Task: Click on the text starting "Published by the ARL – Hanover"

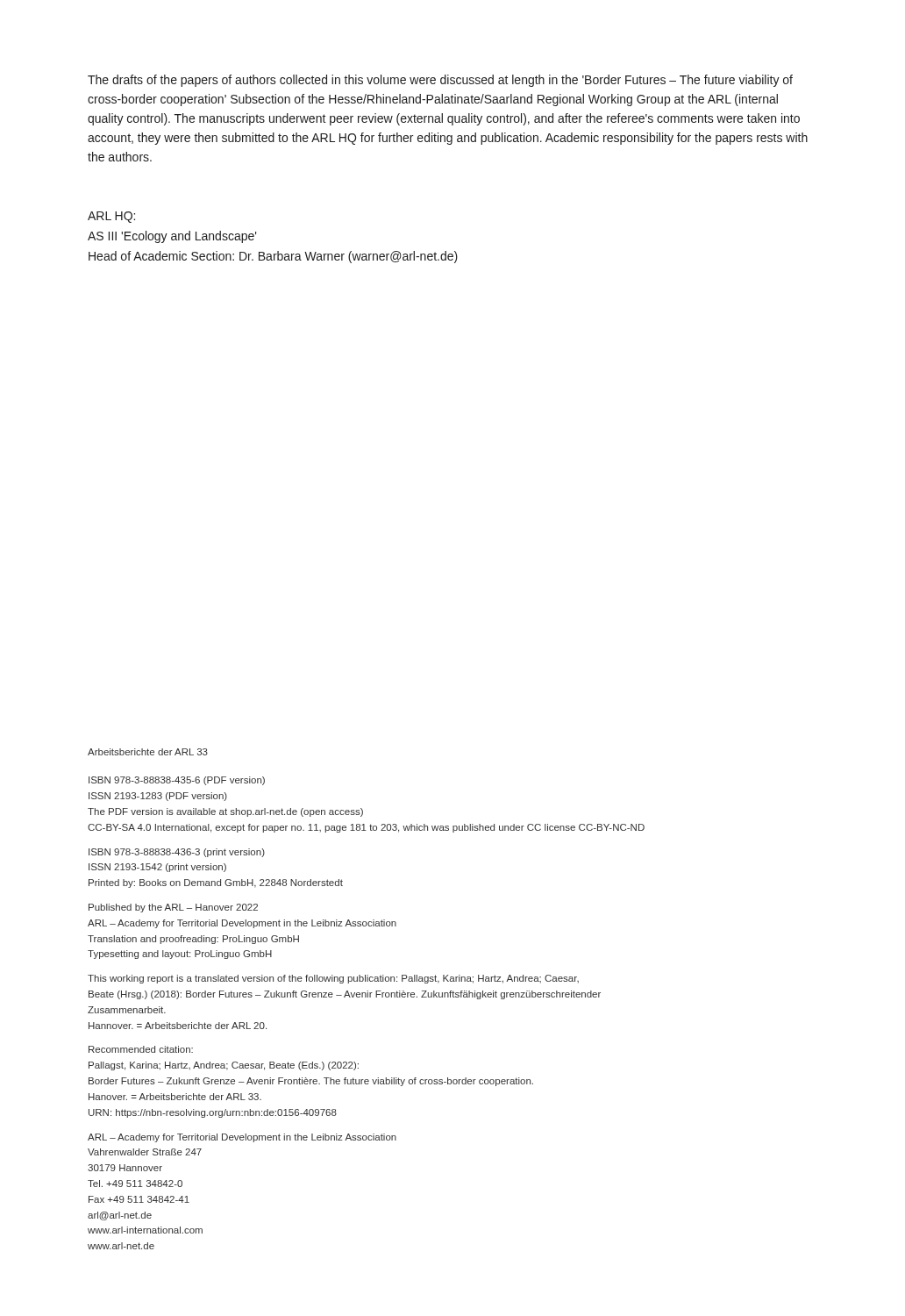Action: [x=173, y=908]
